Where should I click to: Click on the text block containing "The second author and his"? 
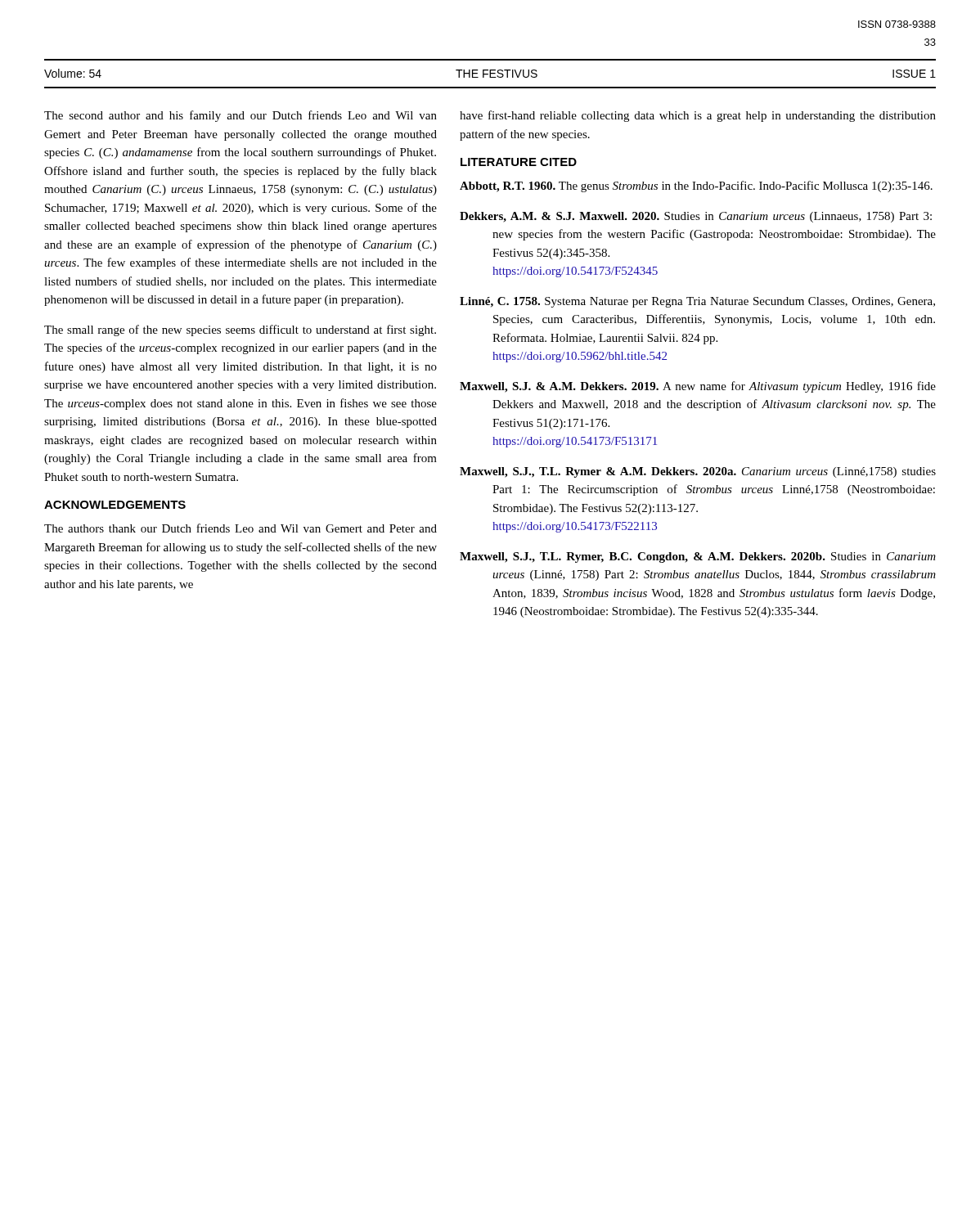coord(240,208)
